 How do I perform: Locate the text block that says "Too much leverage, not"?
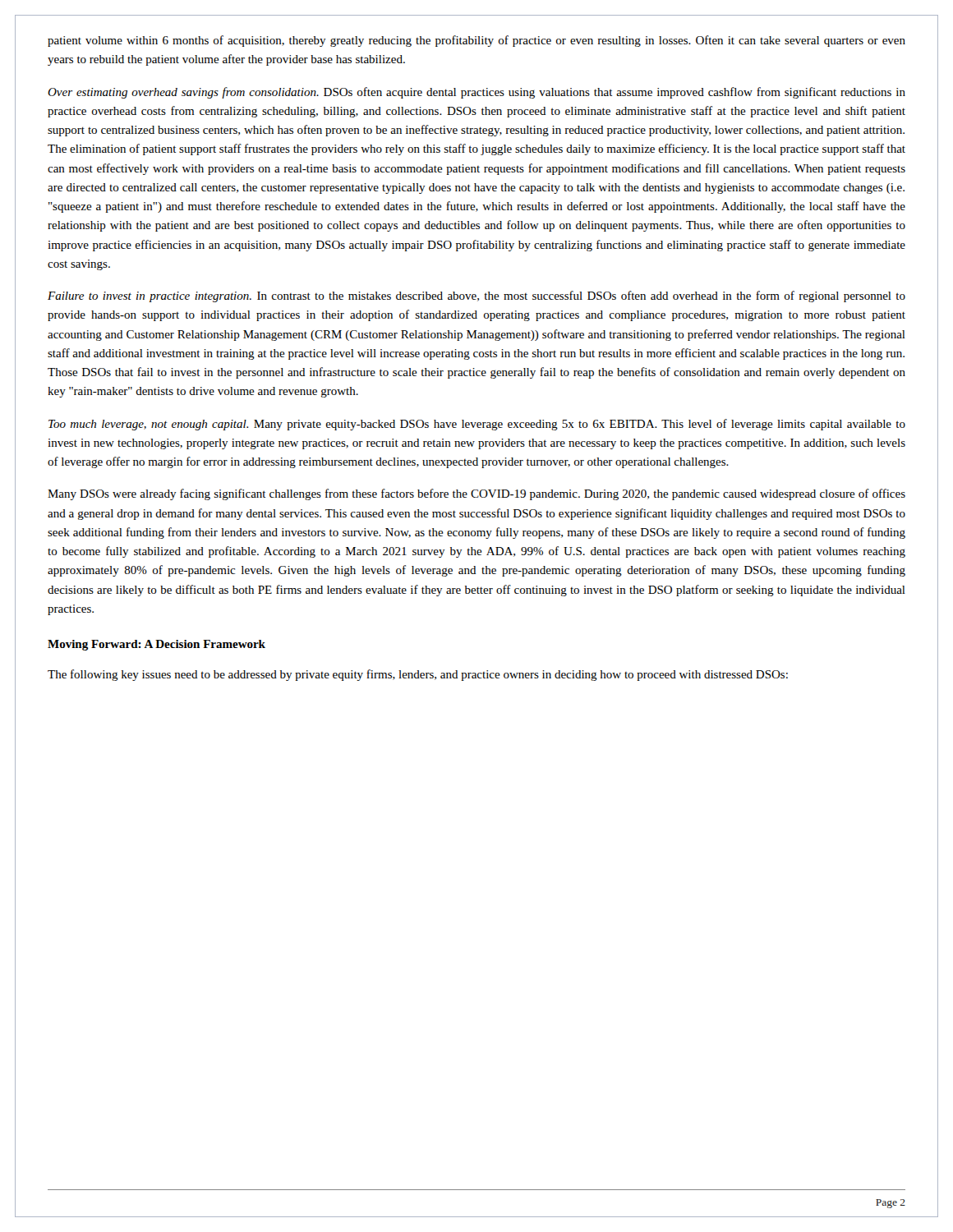click(476, 442)
